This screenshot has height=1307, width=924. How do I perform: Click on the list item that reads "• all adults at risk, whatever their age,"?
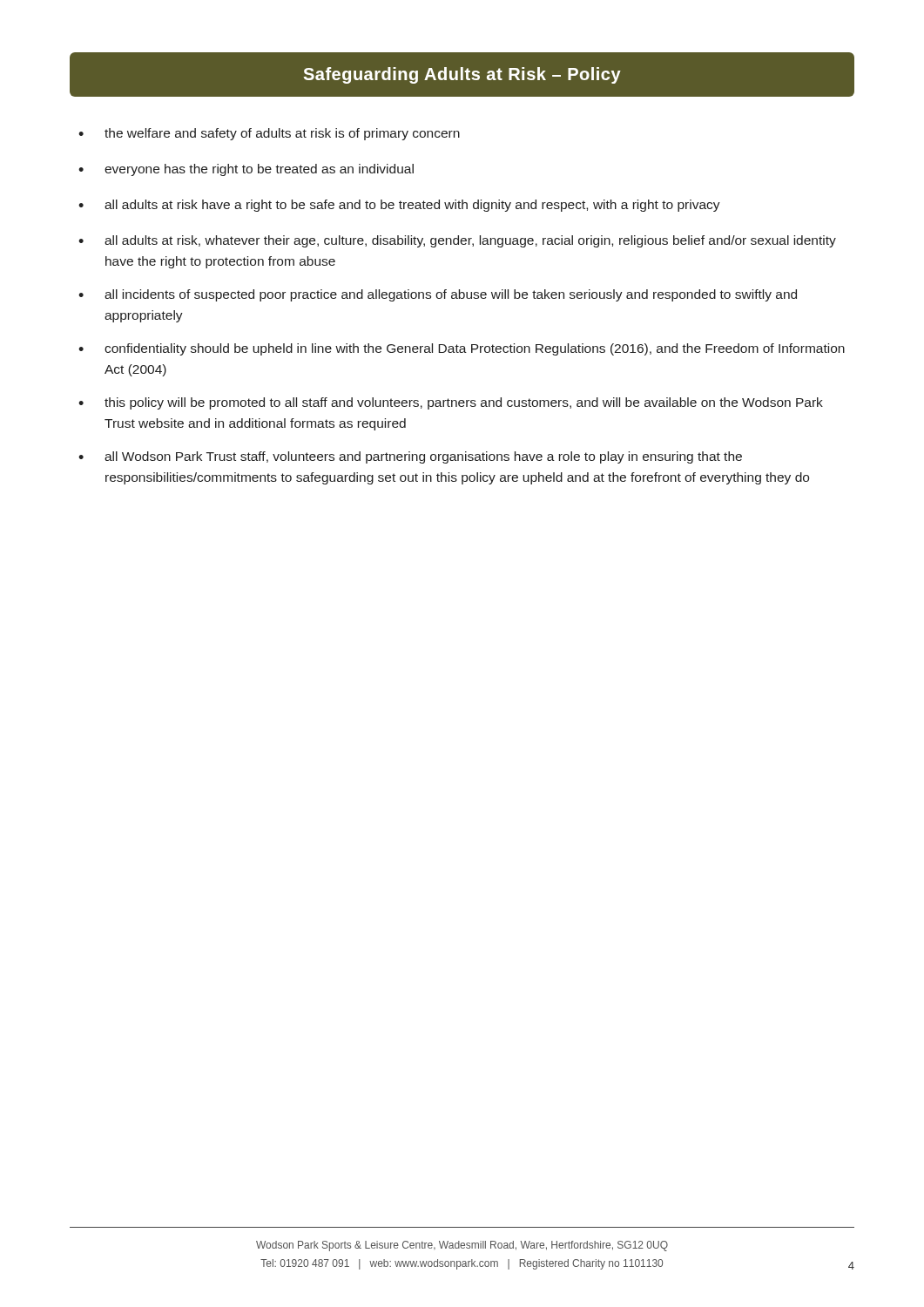tap(466, 251)
